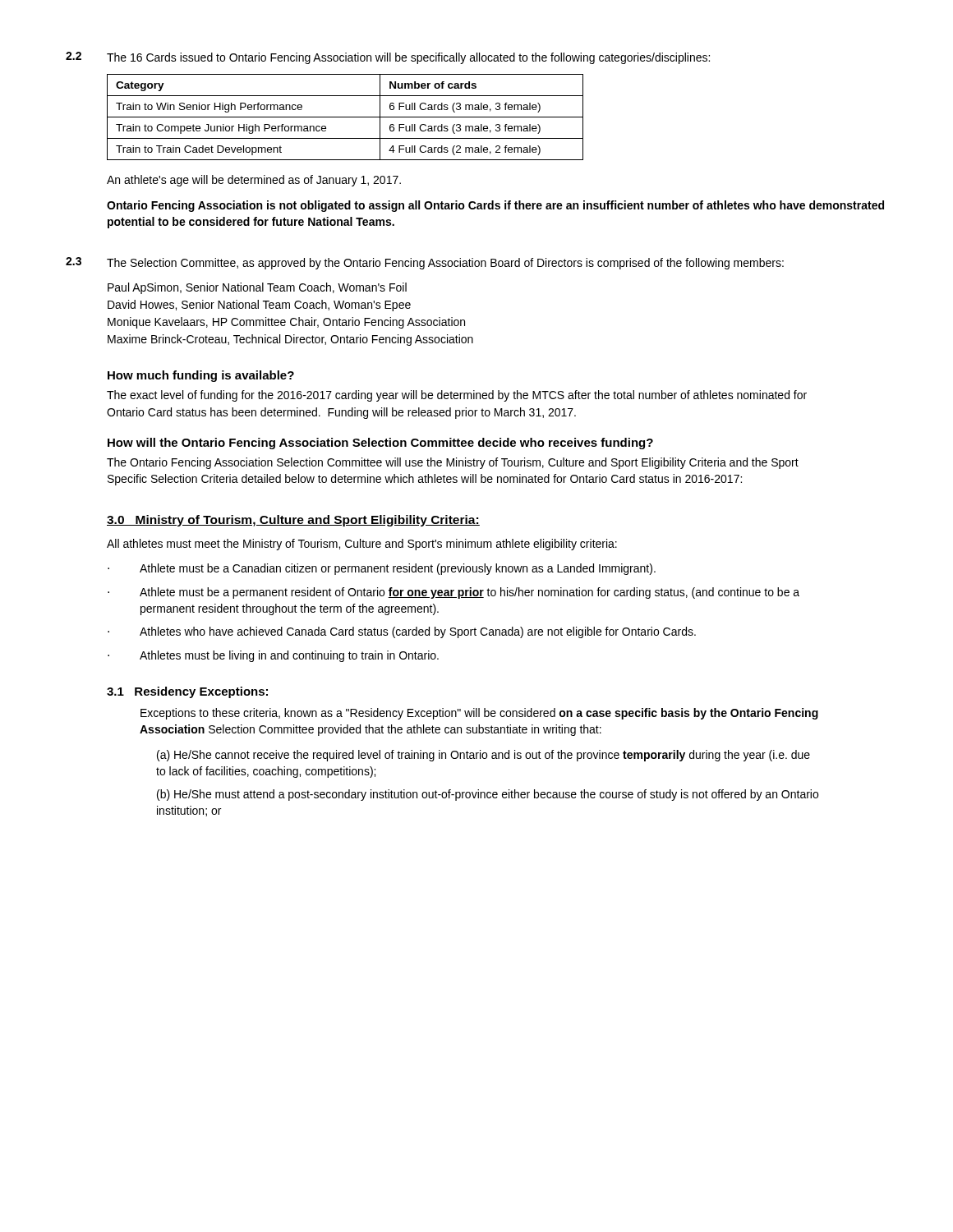Find the text block starting "The Ontario Fencing Association"
The height and width of the screenshot is (1232, 953).
[453, 471]
